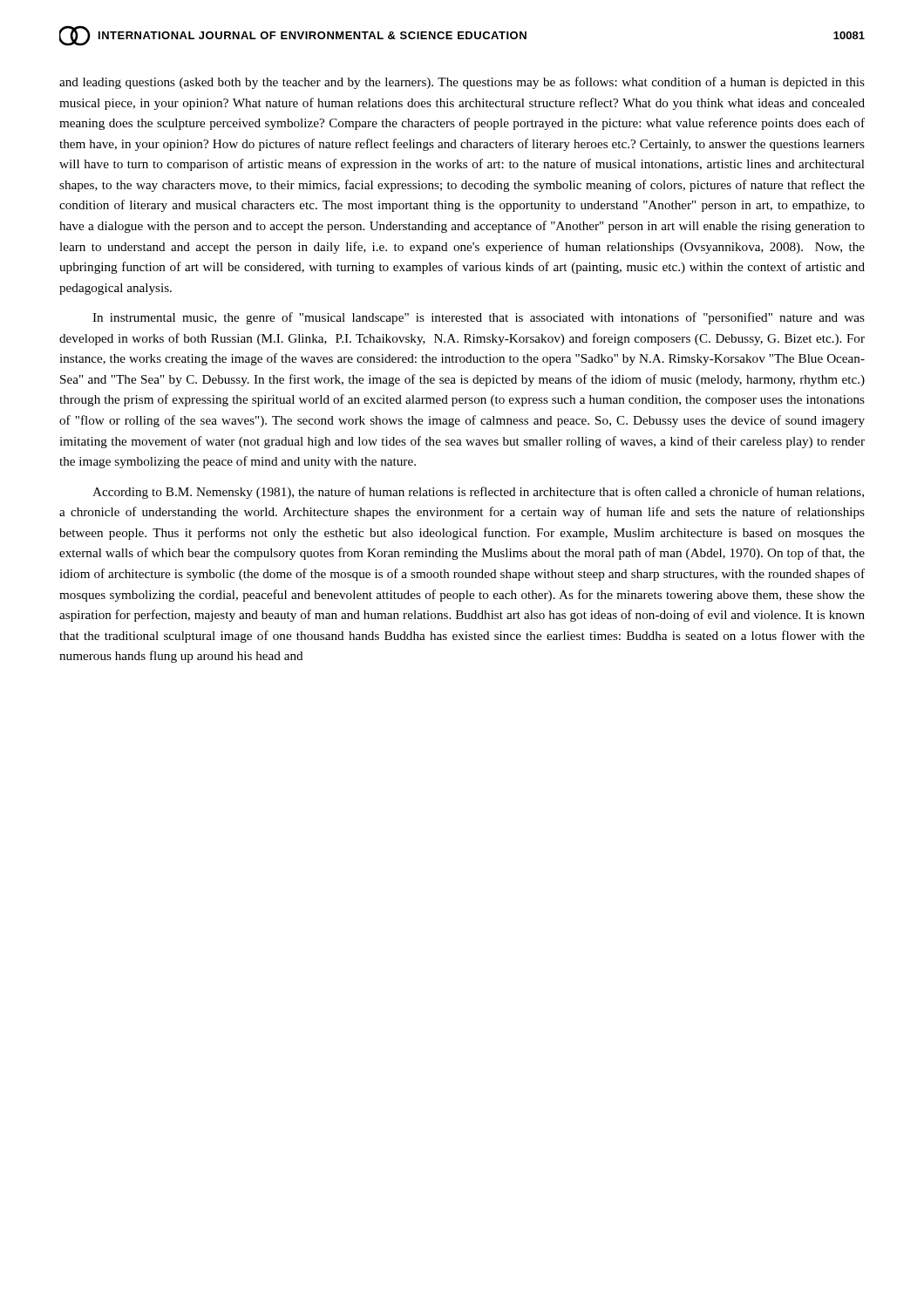Find the text block that reads "In instrumental music, the"
Image resolution: width=924 pixels, height=1308 pixels.
(462, 389)
